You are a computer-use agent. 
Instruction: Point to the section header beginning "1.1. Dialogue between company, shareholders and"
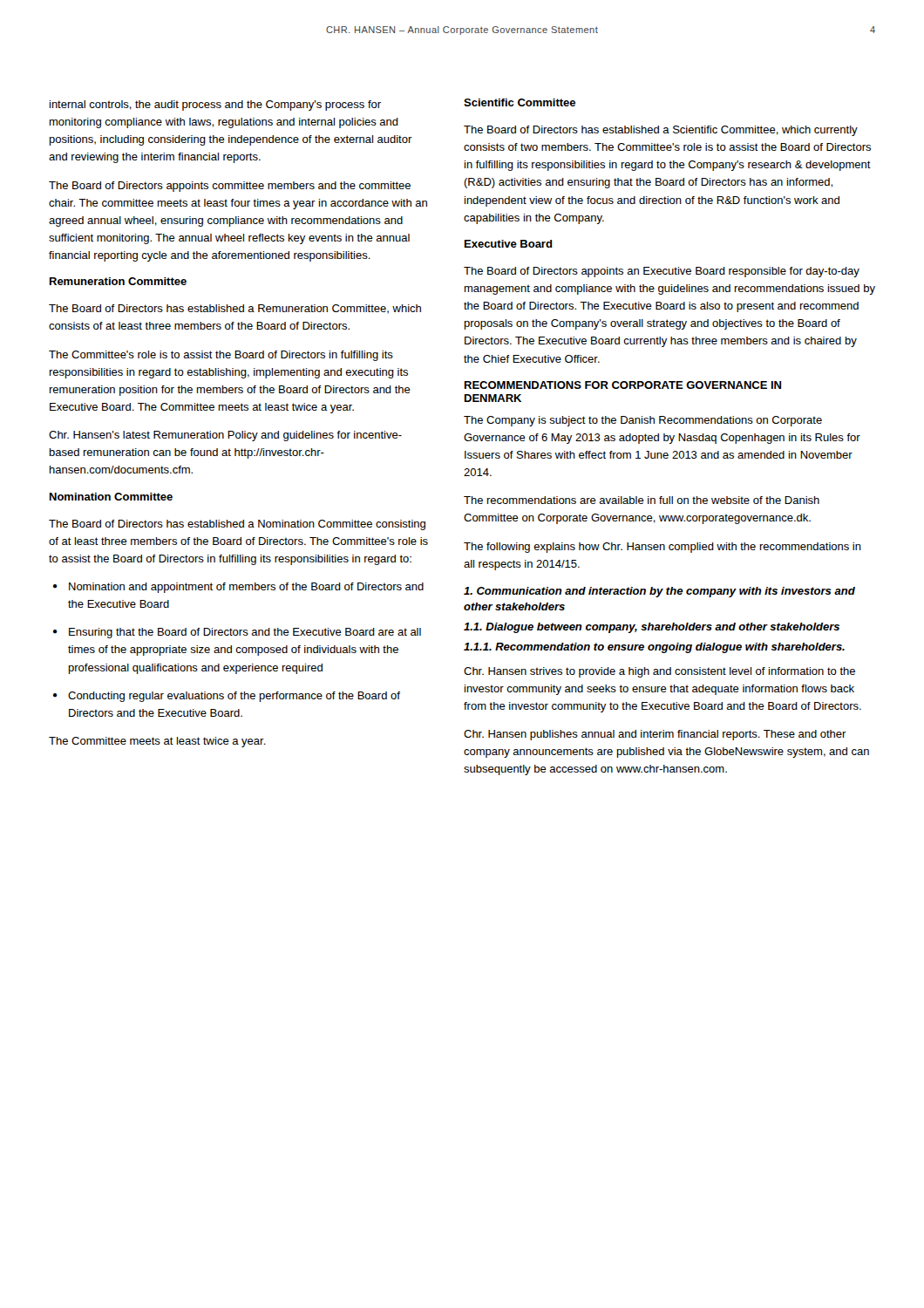pos(669,627)
